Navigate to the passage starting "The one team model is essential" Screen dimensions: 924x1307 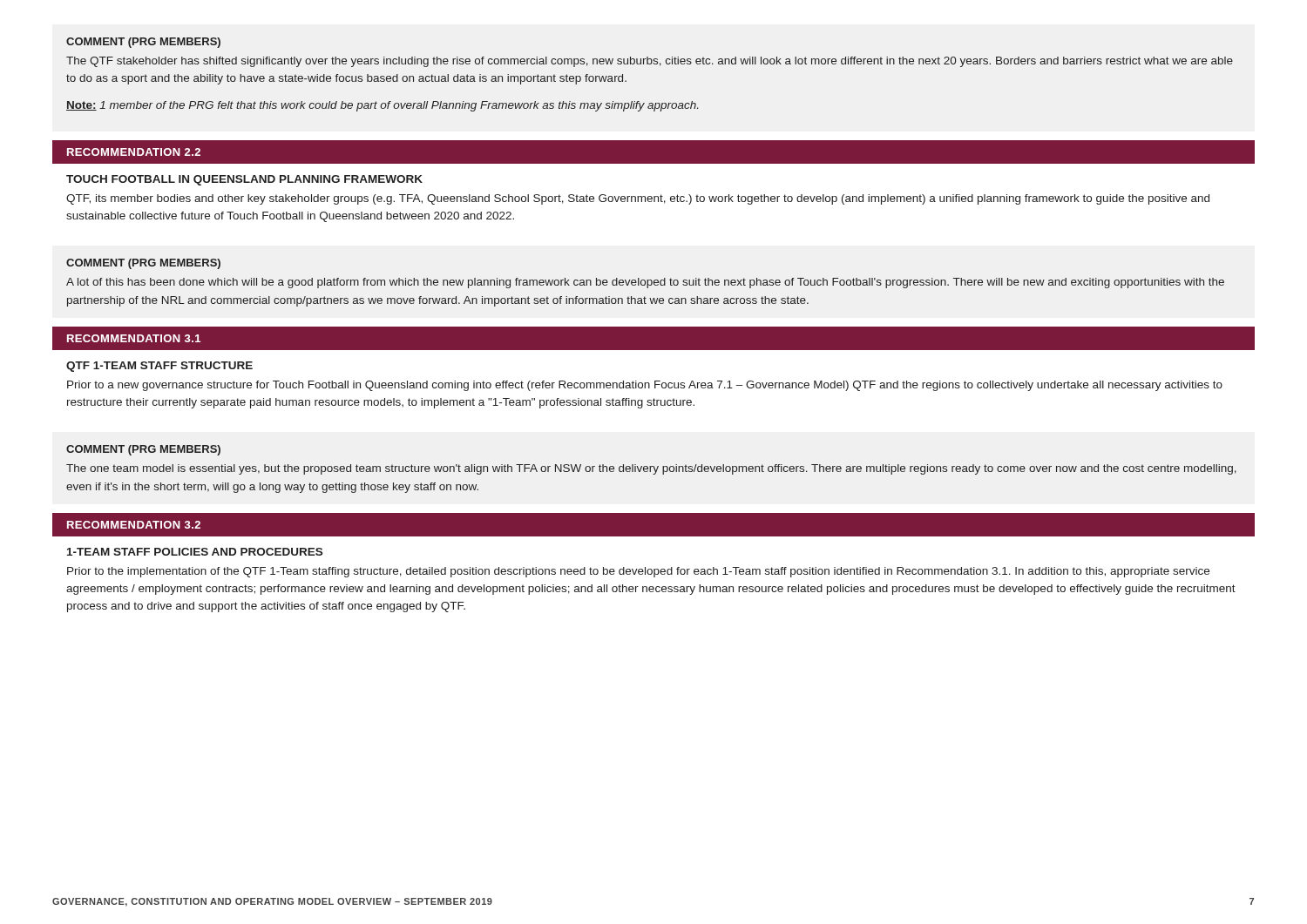coord(652,477)
